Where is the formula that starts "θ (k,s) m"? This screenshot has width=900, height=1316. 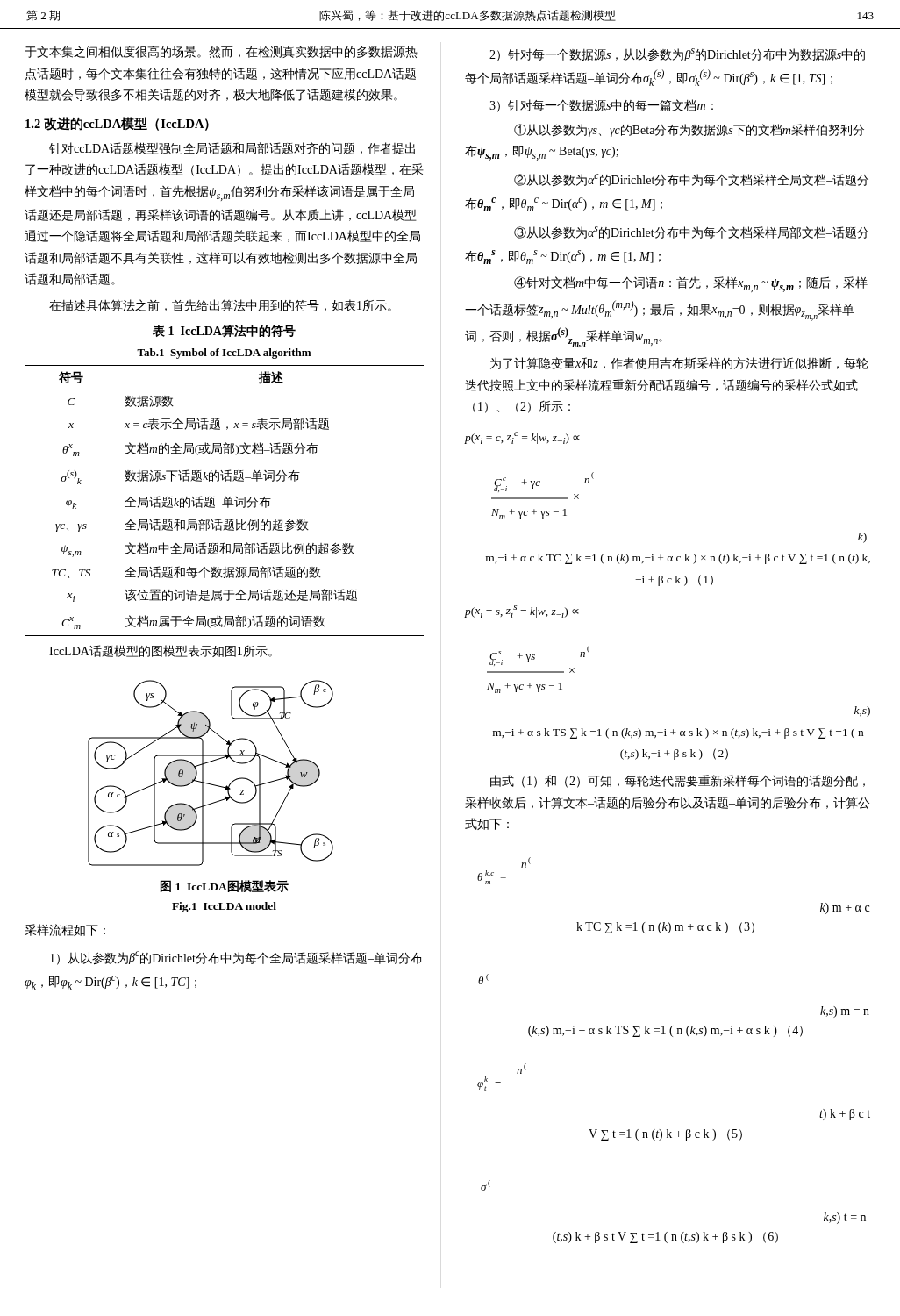[483, 979]
